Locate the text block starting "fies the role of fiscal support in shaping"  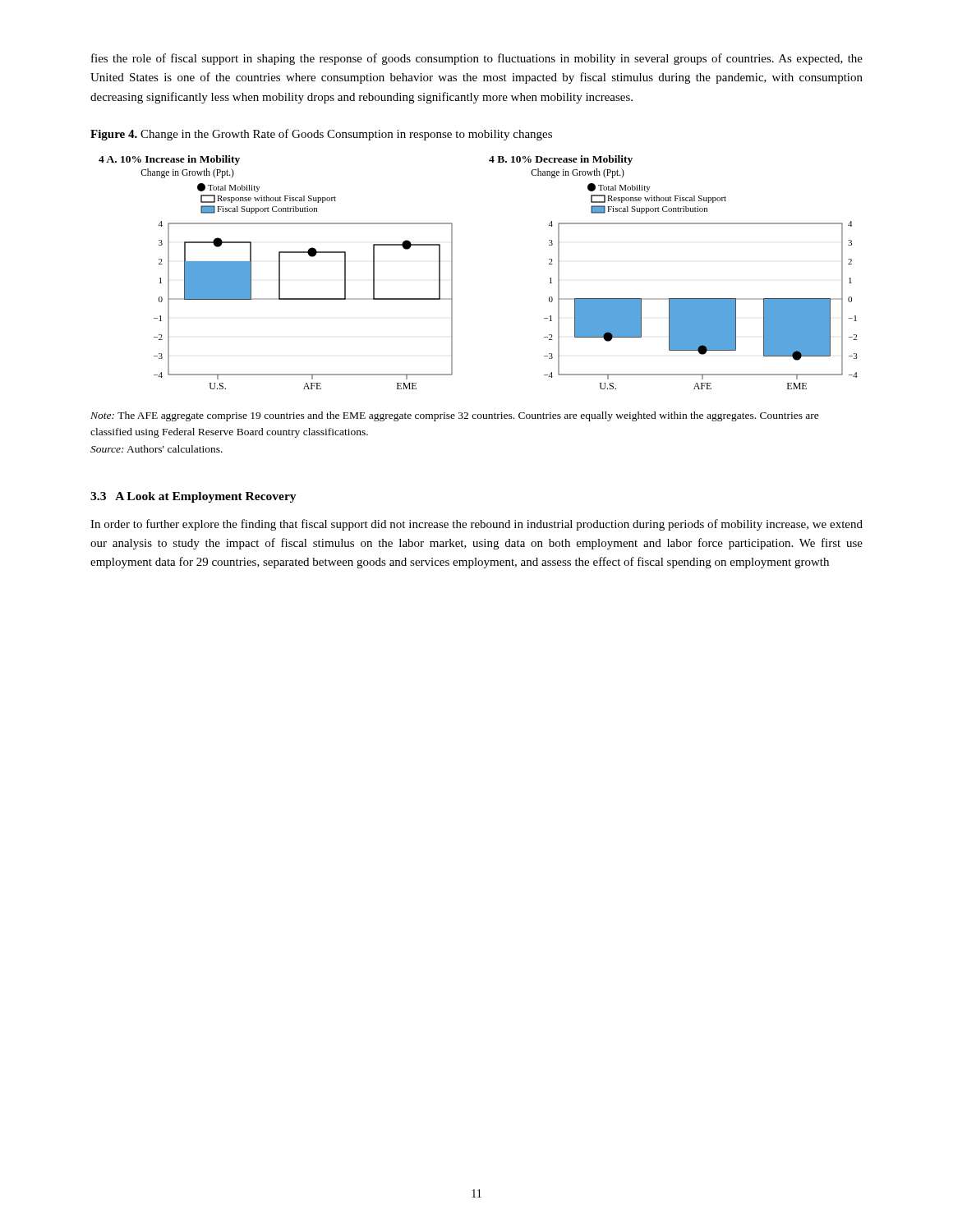click(x=476, y=77)
